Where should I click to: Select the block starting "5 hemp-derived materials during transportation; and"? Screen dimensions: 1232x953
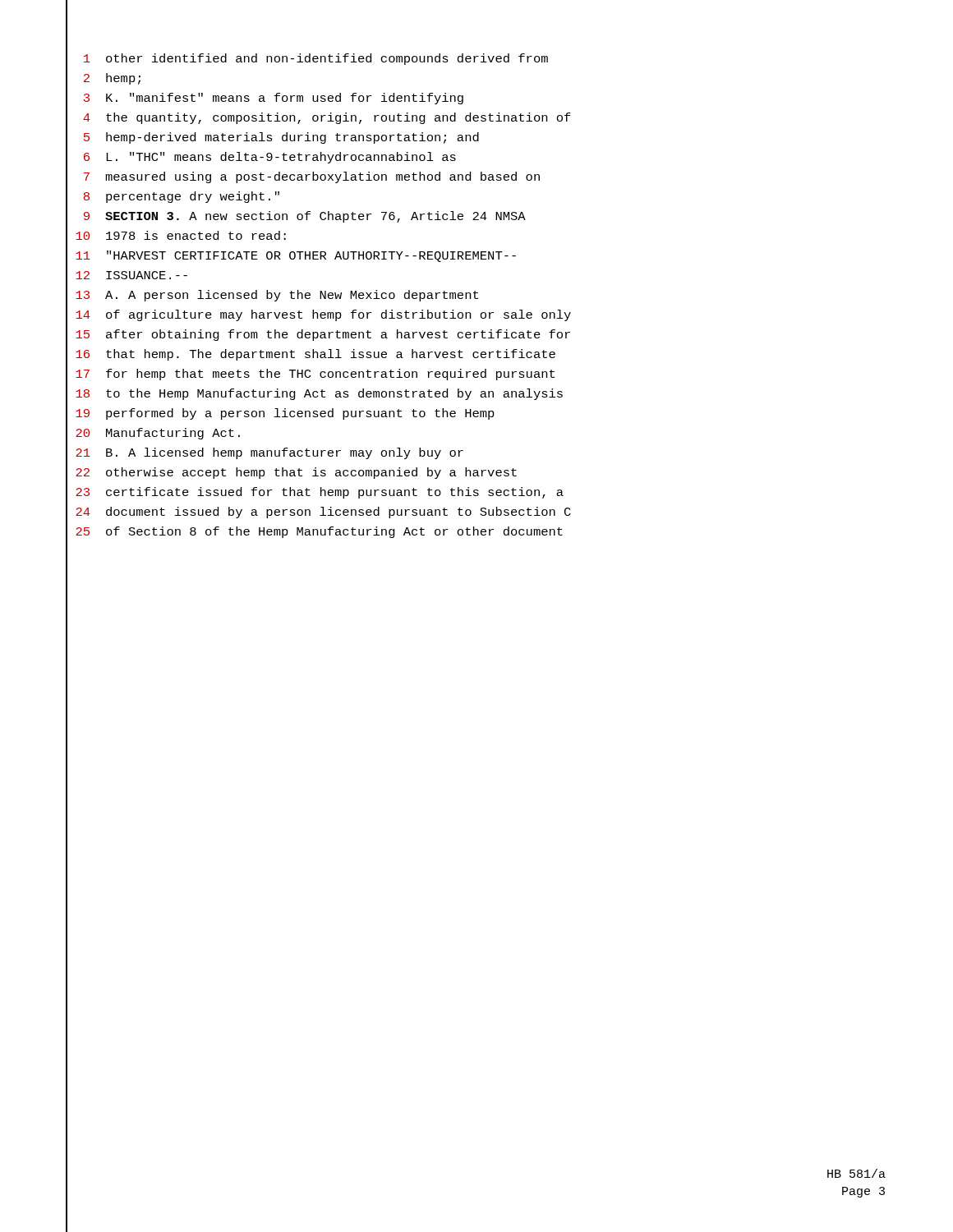coord(476,138)
